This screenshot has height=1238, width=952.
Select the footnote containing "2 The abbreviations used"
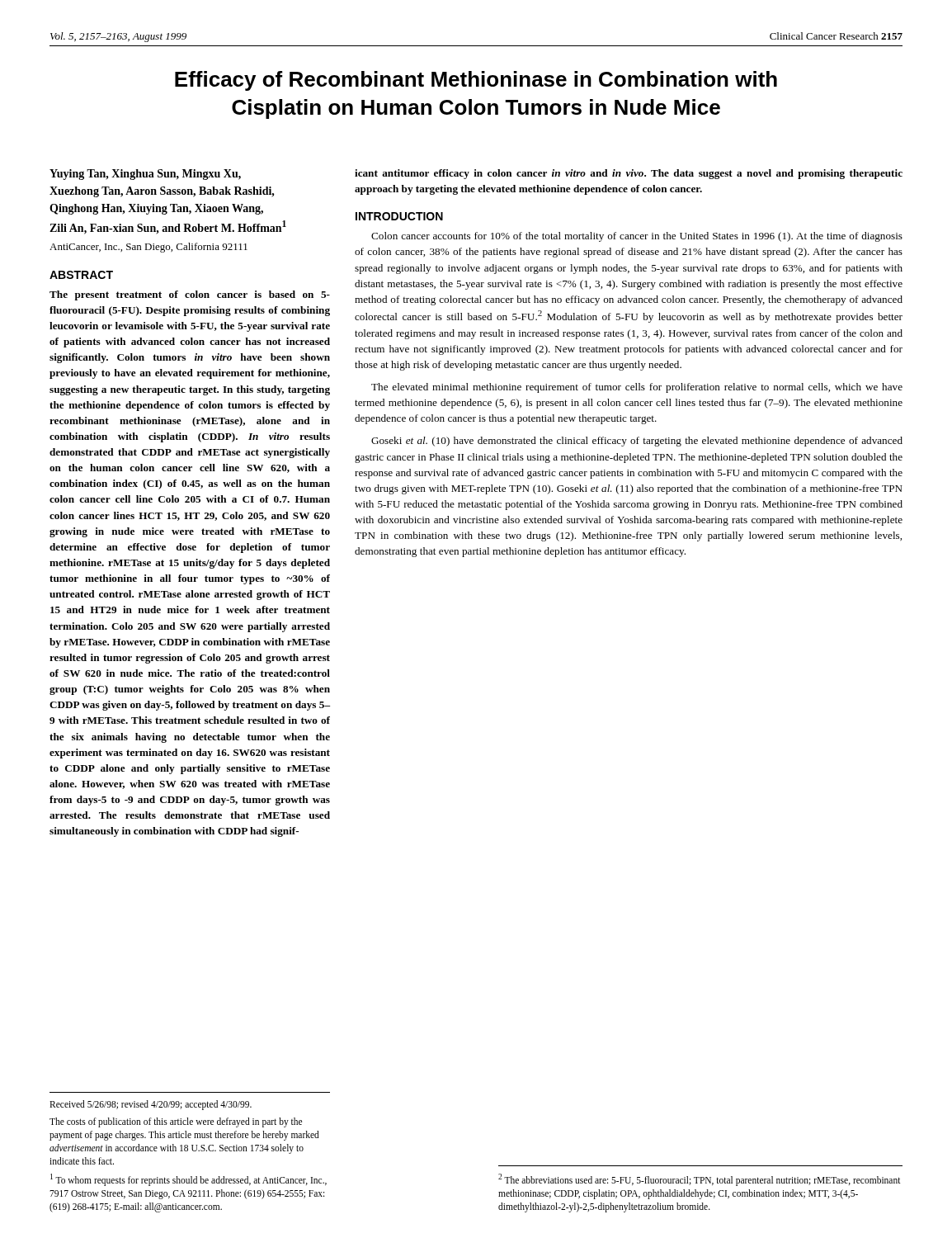pyautogui.click(x=700, y=1192)
